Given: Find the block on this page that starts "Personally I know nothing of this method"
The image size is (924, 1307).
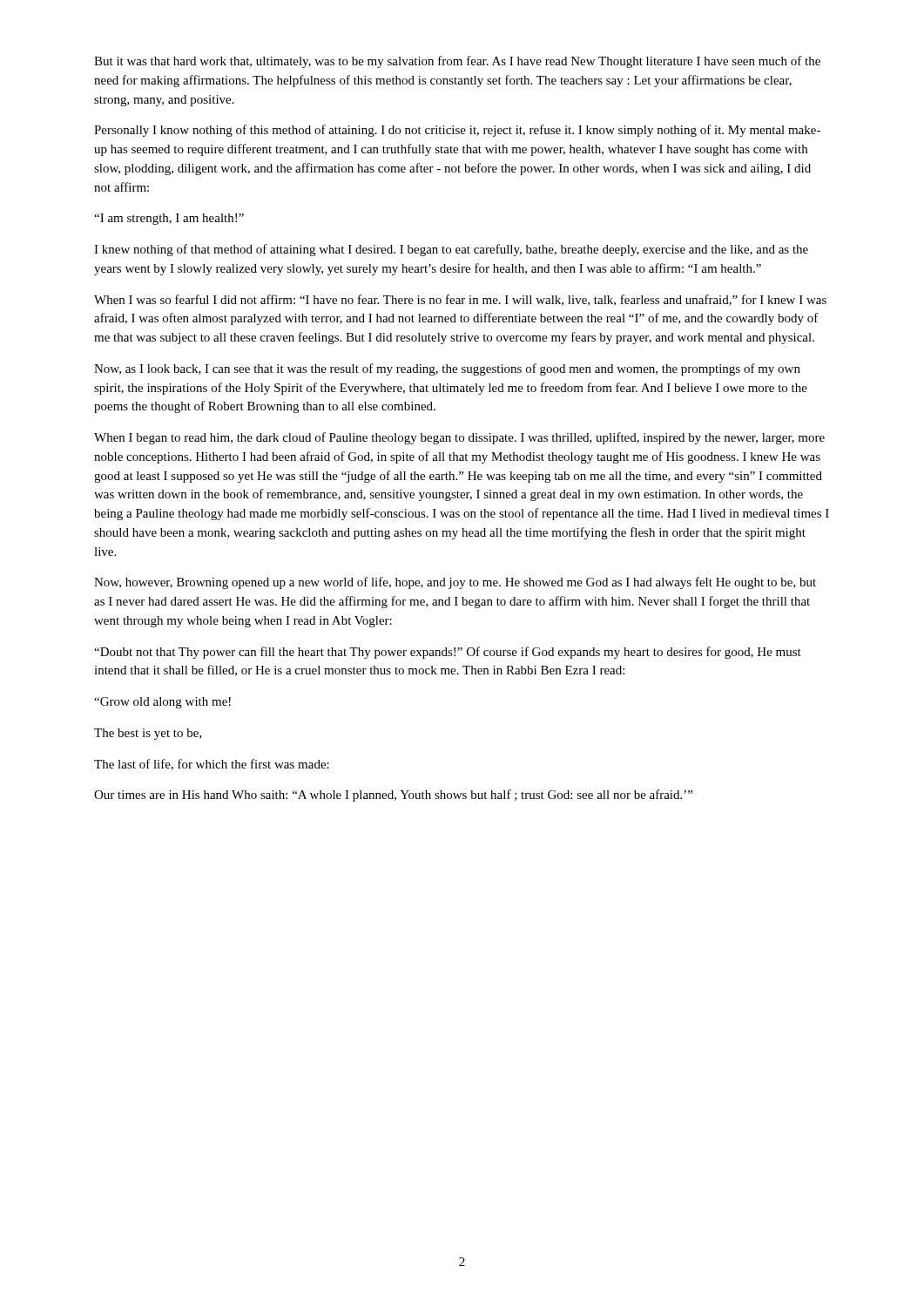Looking at the screenshot, I should [x=457, y=158].
